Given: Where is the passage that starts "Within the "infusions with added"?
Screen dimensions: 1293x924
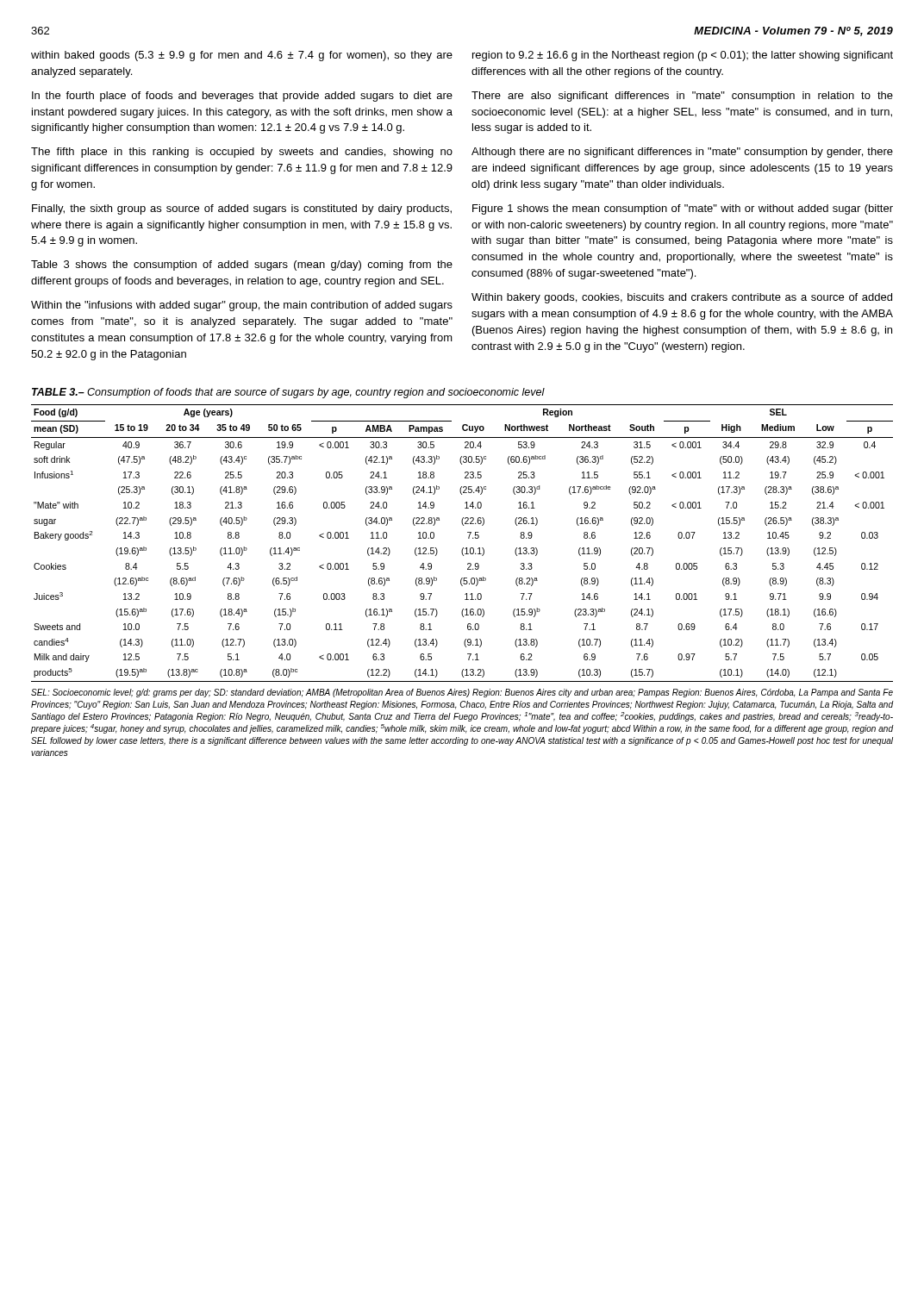Looking at the screenshot, I should (x=242, y=329).
